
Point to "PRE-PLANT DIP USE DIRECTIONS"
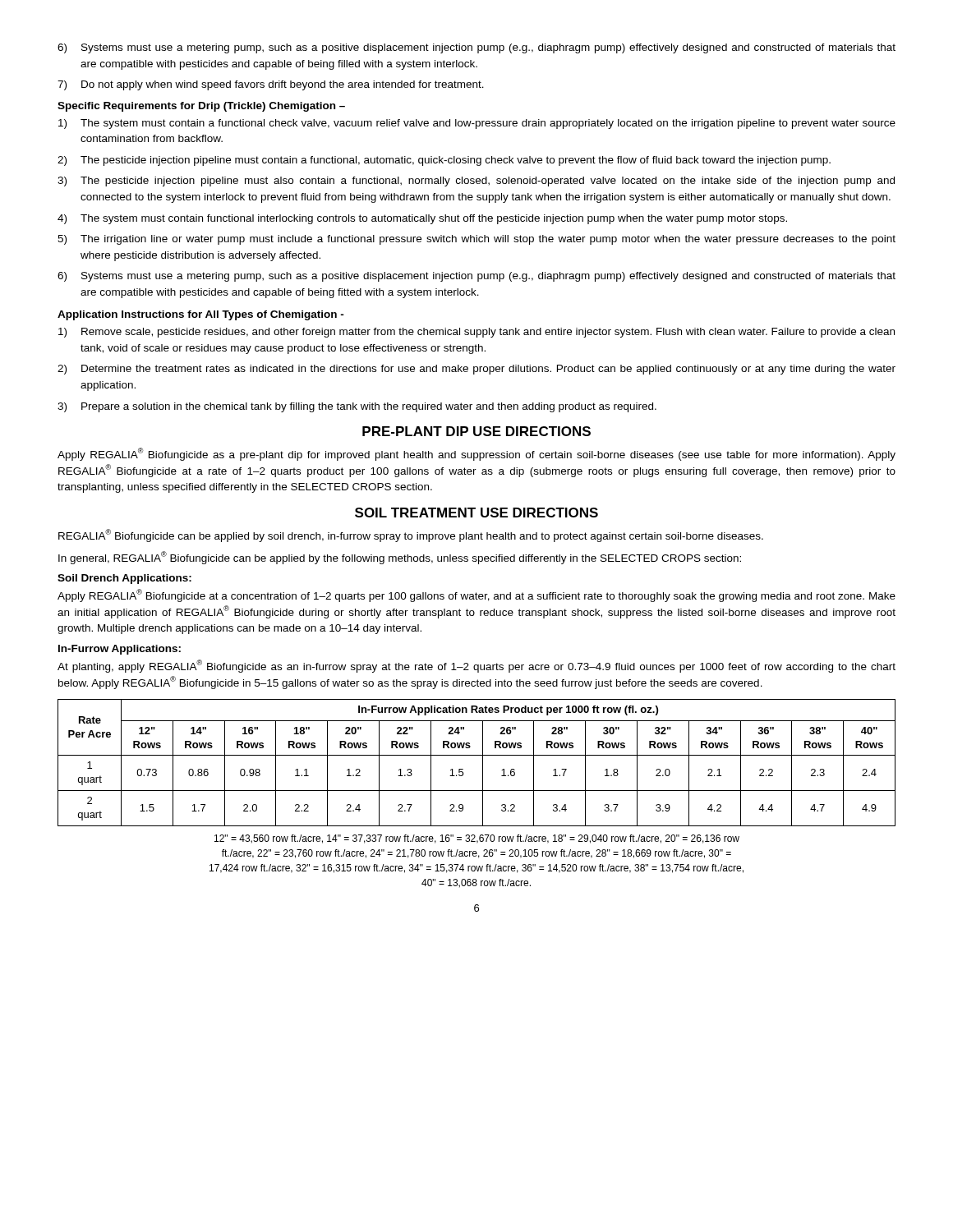pos(476,432)
